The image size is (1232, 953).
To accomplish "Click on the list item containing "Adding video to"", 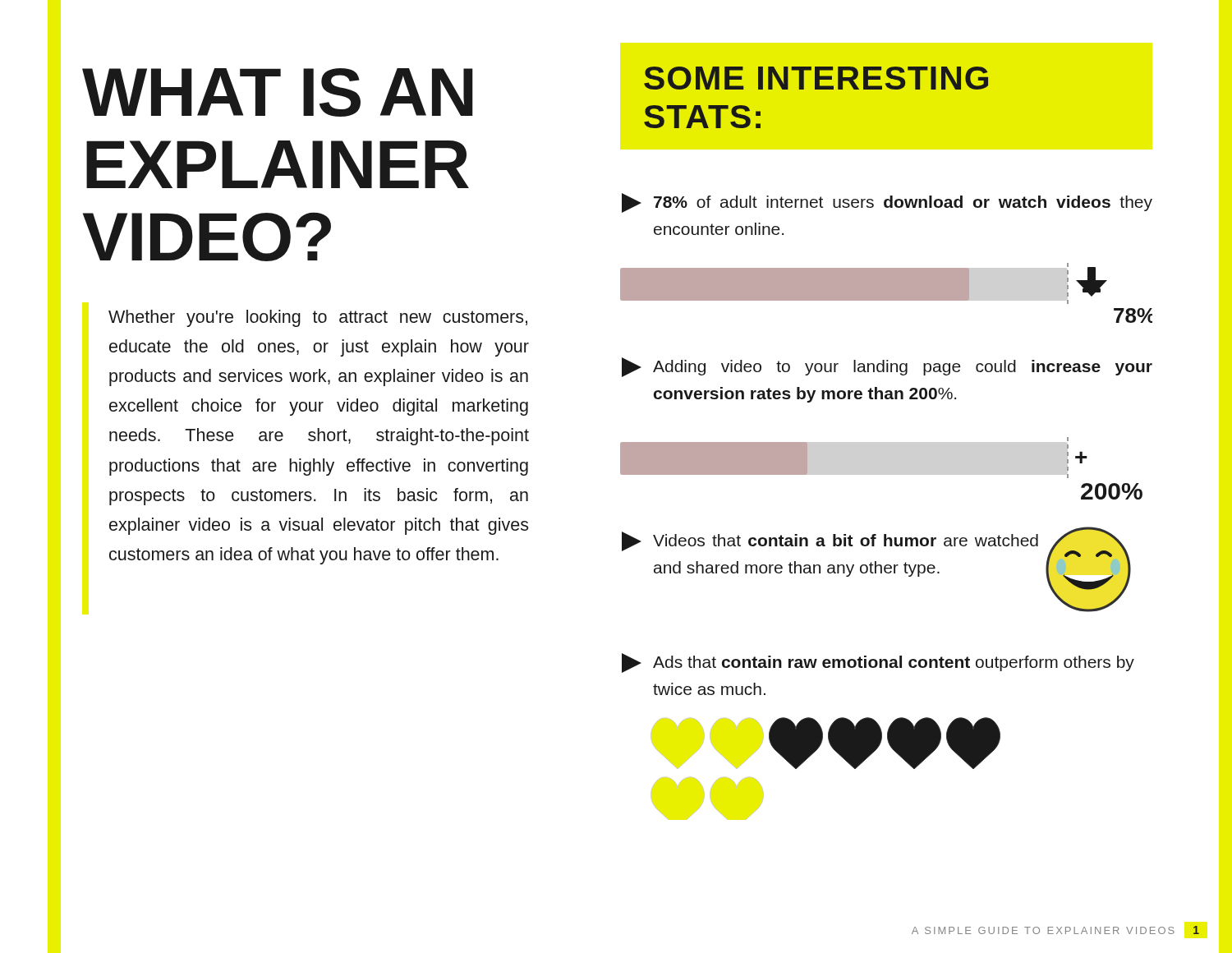I will click(x=886, y=380).
